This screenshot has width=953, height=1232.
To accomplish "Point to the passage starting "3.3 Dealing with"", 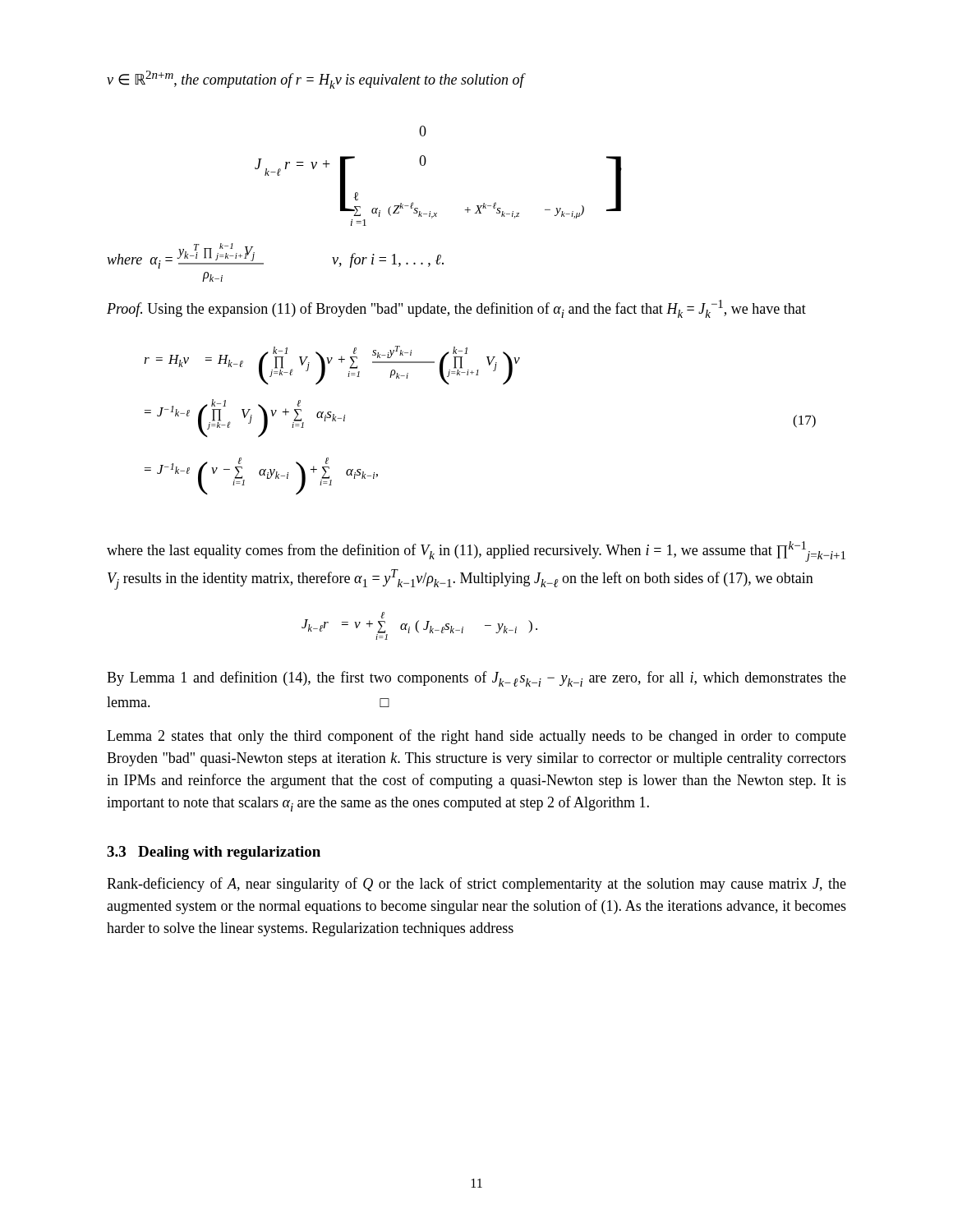I will [214, 853].
